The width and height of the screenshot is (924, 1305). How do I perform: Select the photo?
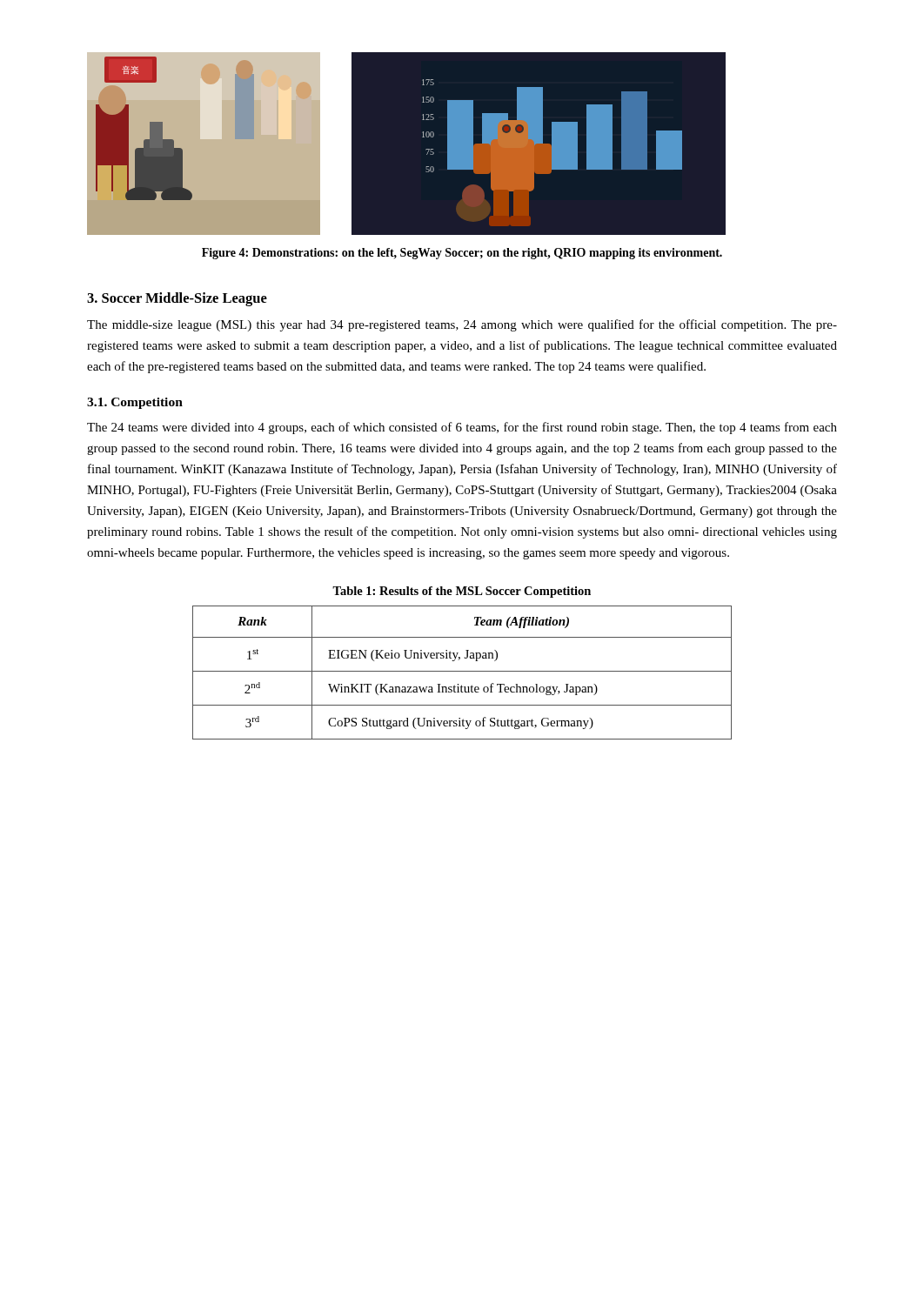coord(462,144)
